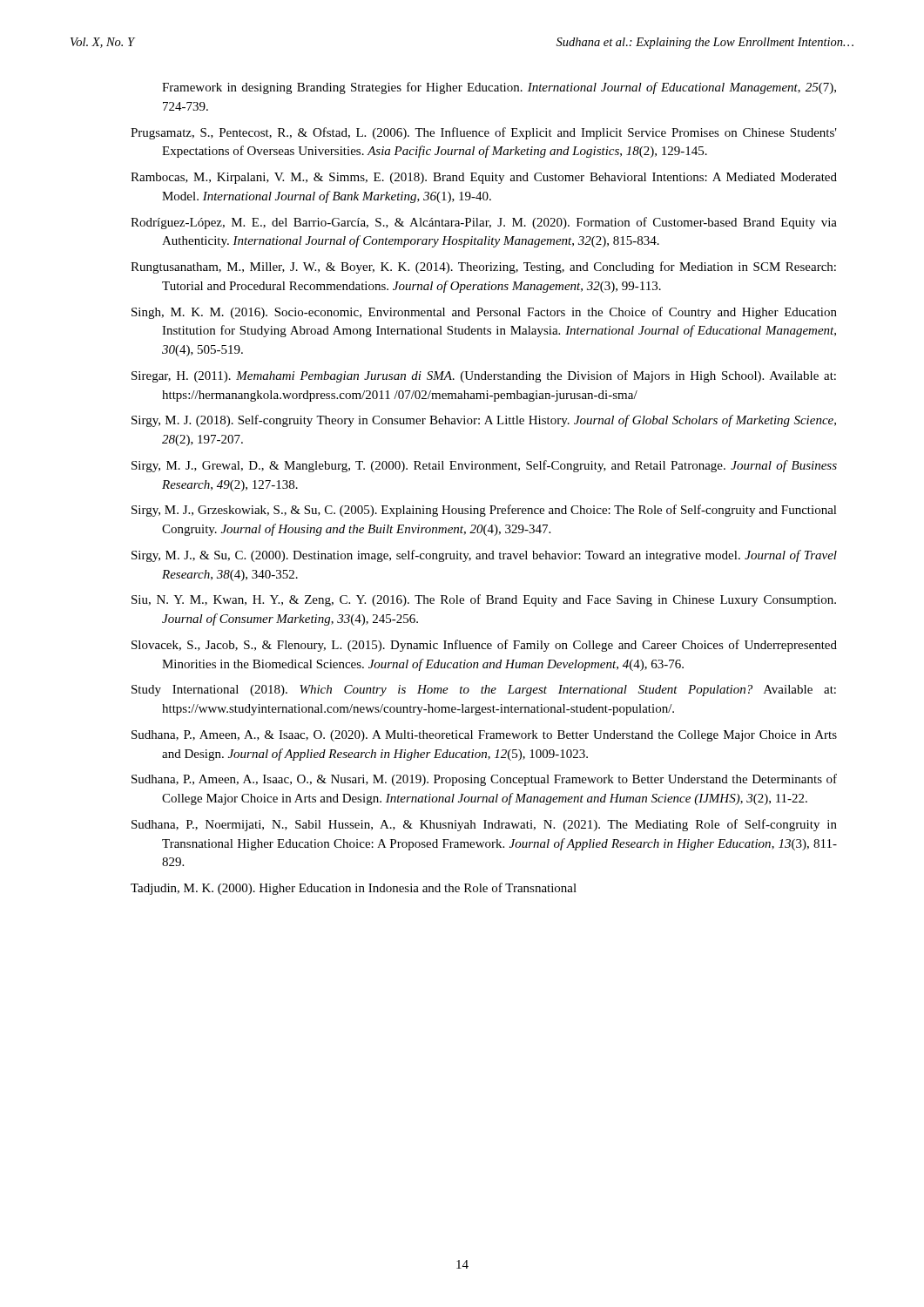Image resolution: width=924 pixels, height=1307 pixels.
Task: Click on the list item that says "Study International (2018). Which Country is Home"
Action: point(484,699)
